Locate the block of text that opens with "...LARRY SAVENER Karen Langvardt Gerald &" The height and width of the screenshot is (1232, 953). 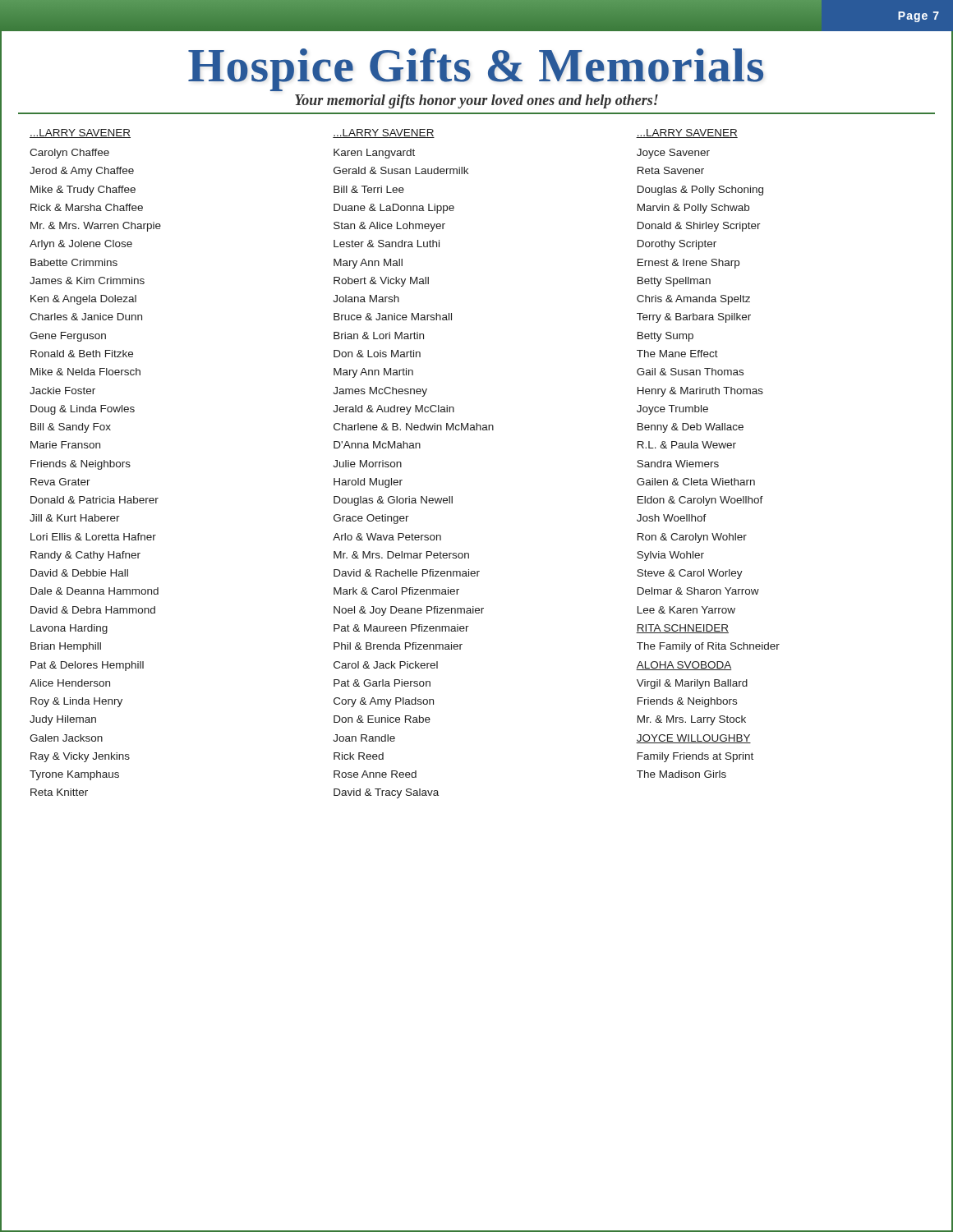pyautogui.click(x=384, y=133)
